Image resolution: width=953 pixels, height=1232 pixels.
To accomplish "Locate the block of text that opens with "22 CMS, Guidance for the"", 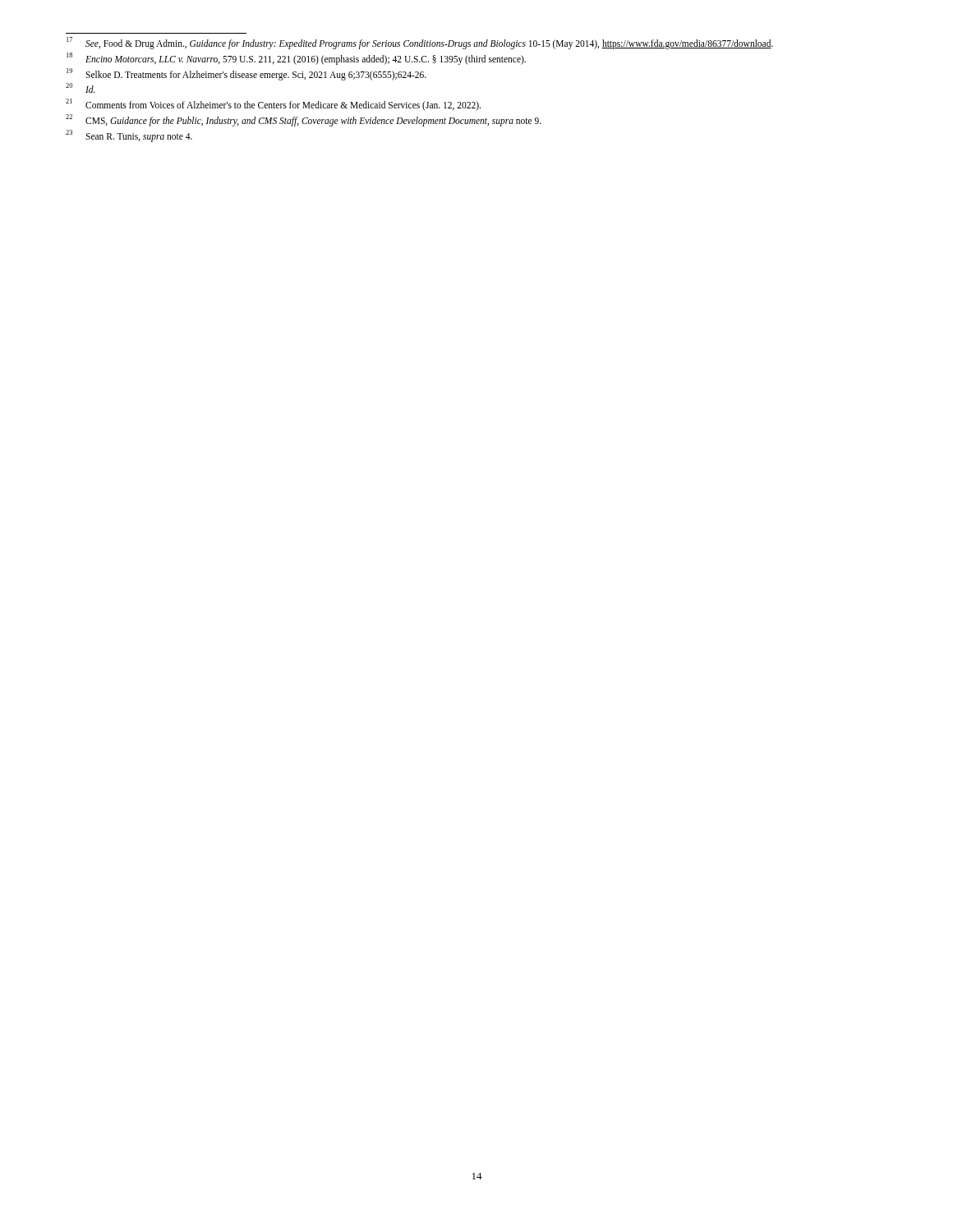I will pos(476,121).
